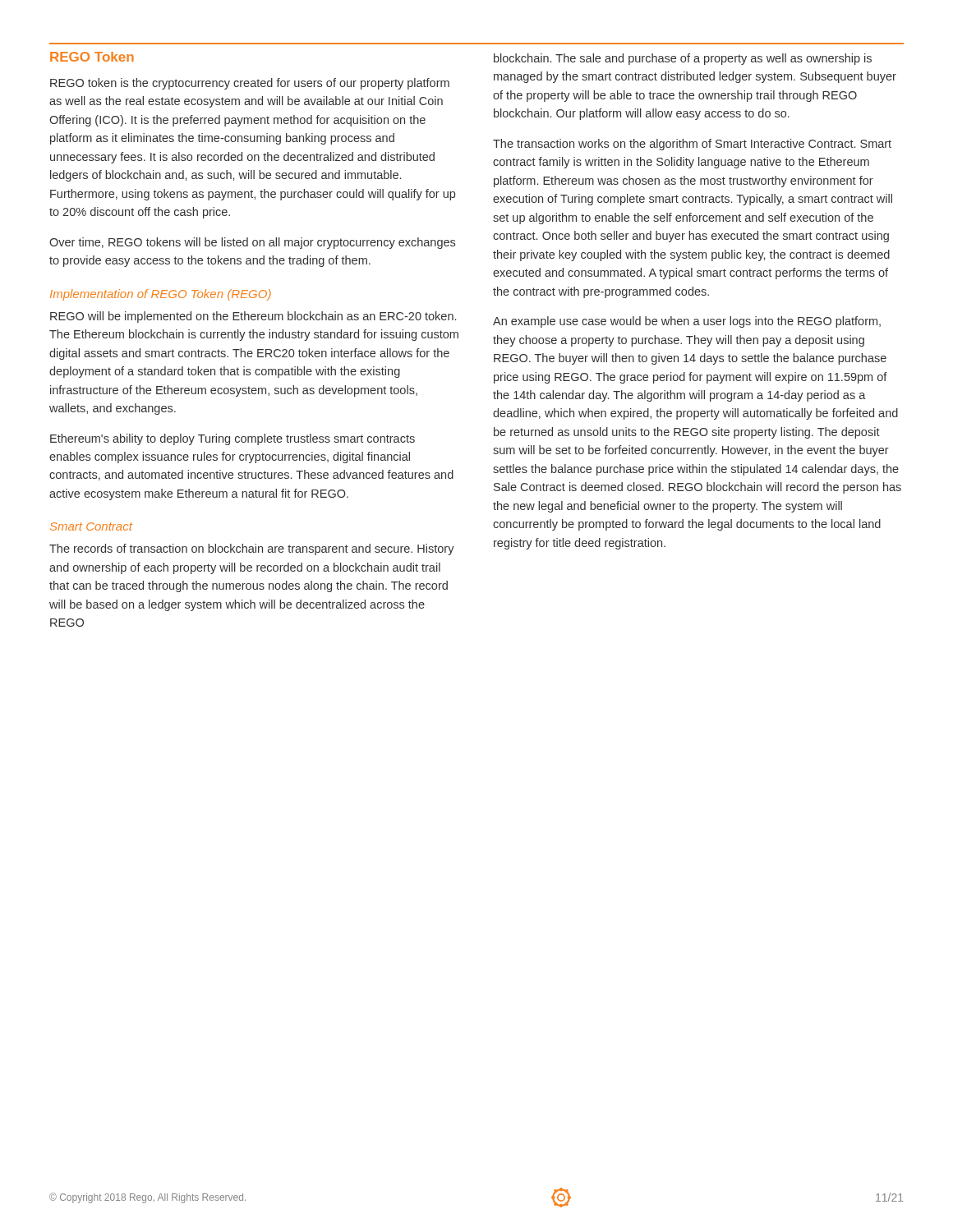Screen dimensions: 1232x953
Task: Locate the block of text that opens with "Ethereum's ability to"
Action: (x=255, y=466)
